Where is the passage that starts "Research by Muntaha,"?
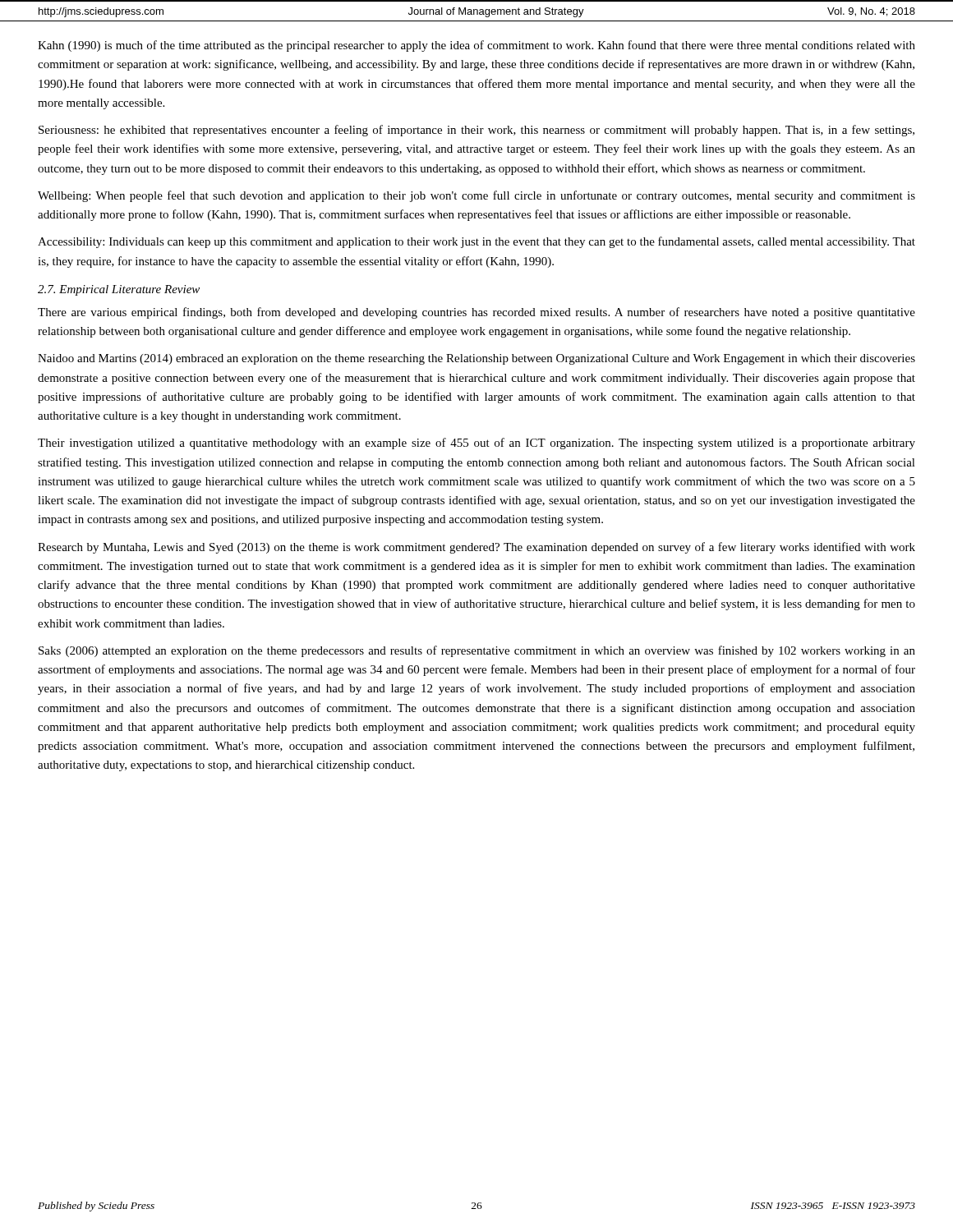The image size is (953, 1232). pos(476,585)
